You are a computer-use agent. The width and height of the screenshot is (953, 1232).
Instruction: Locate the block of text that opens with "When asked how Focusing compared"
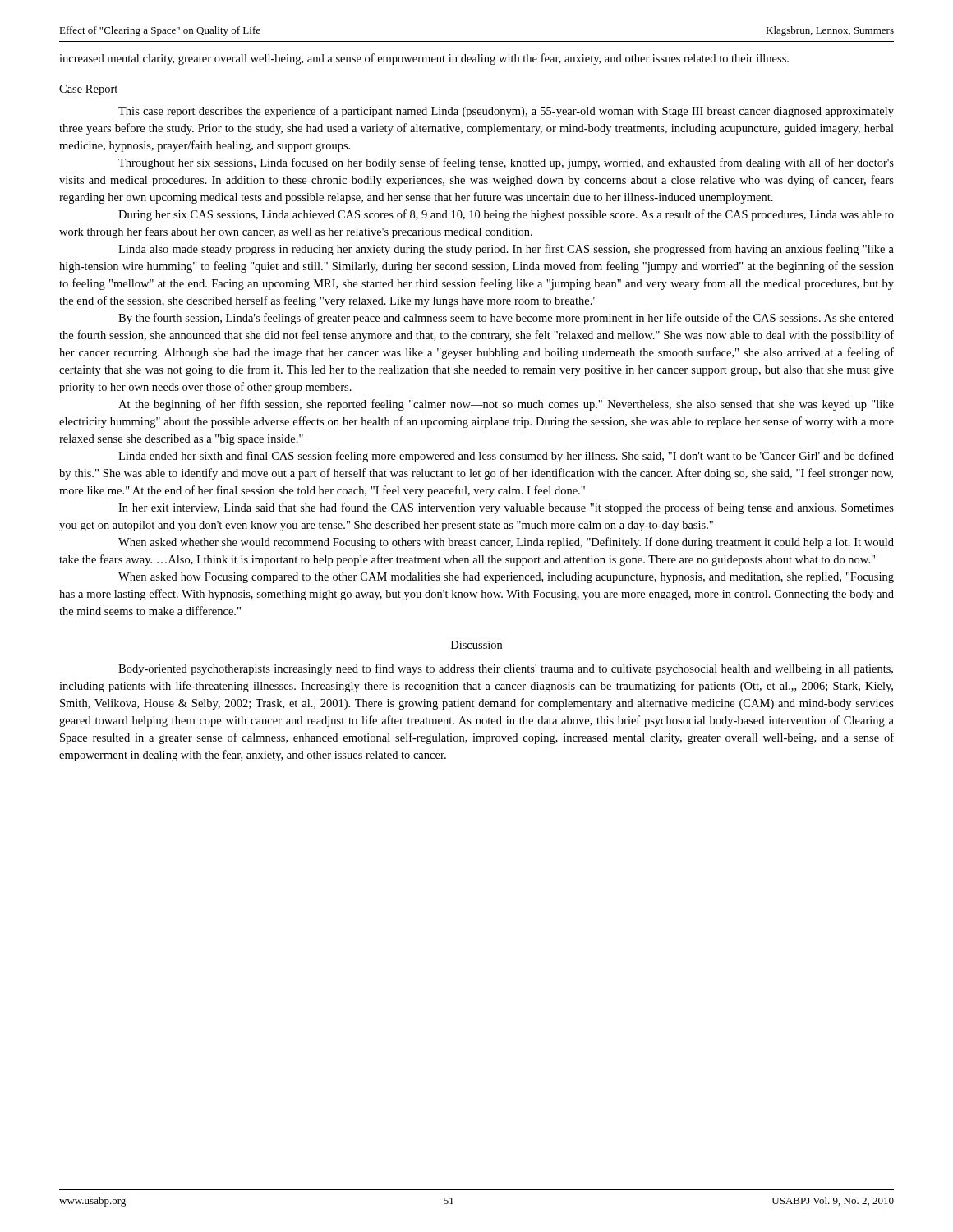[x=476, y=595]
